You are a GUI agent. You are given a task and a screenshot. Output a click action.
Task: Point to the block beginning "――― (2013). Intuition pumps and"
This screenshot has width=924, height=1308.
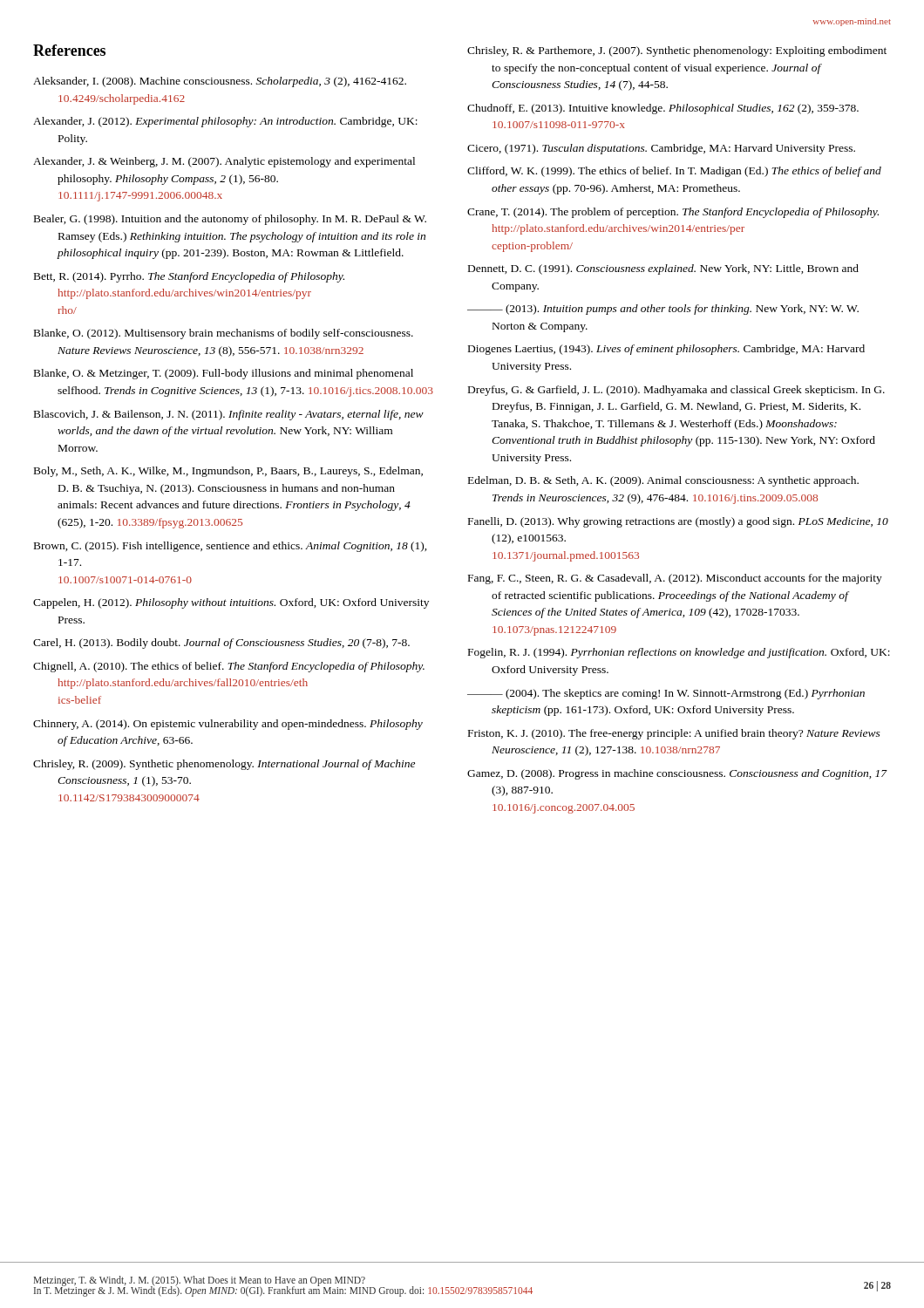click(x=663, y=317)
